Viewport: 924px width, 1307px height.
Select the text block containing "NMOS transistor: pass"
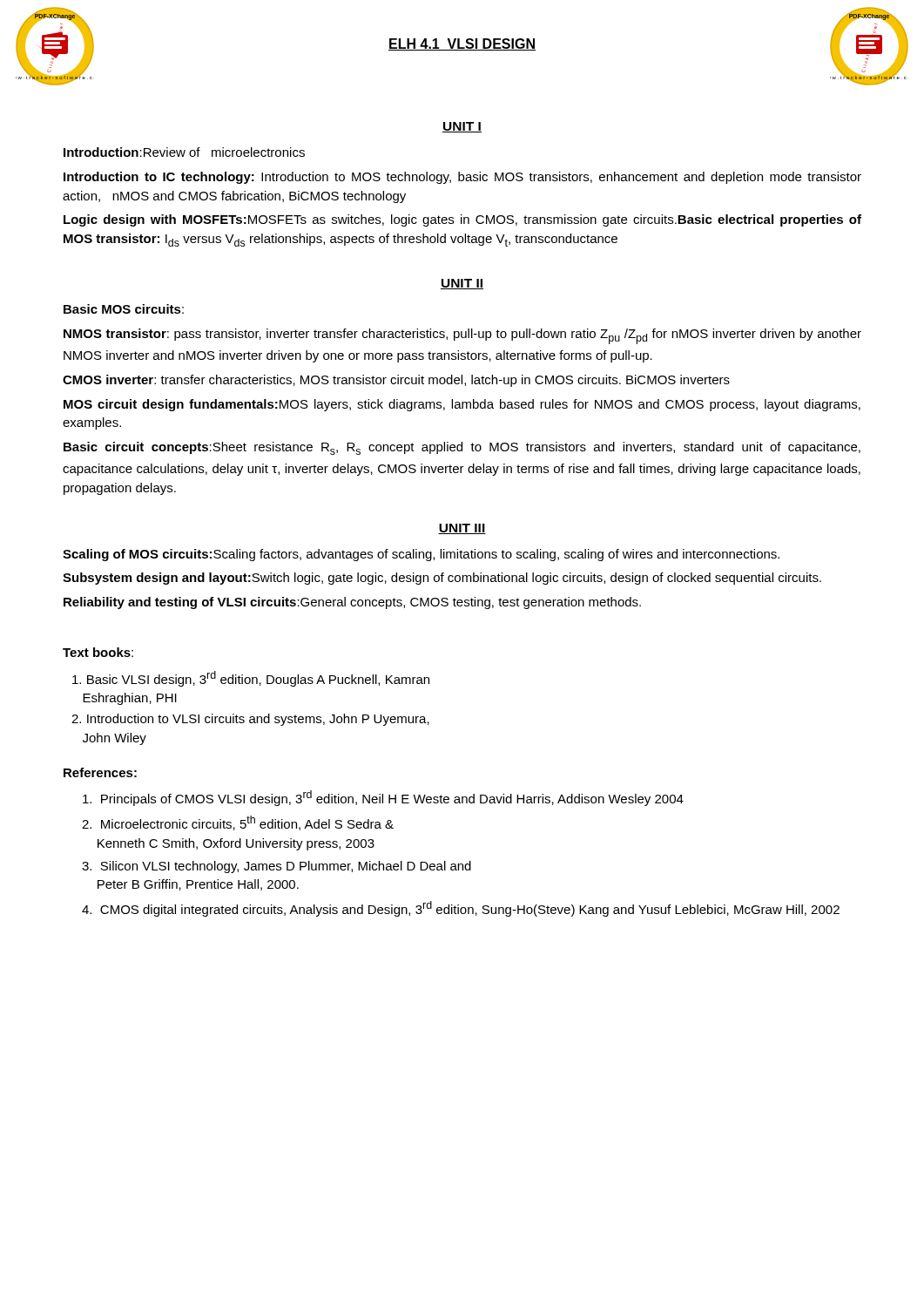click(462, 344)
